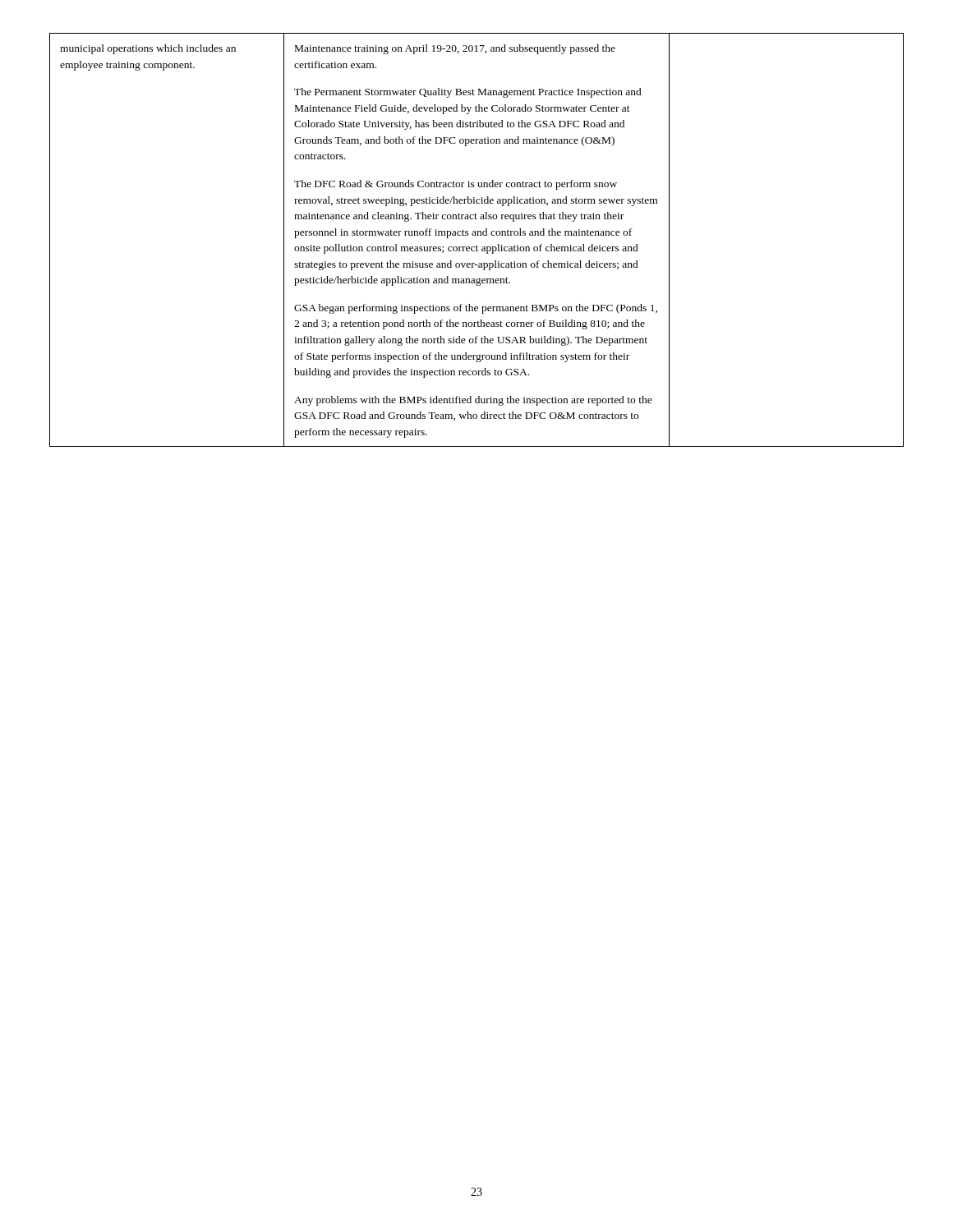The image size is (953, 1232).
Task: Find the table that mentions "municipal operations which includes"
Action: [476, 240]
